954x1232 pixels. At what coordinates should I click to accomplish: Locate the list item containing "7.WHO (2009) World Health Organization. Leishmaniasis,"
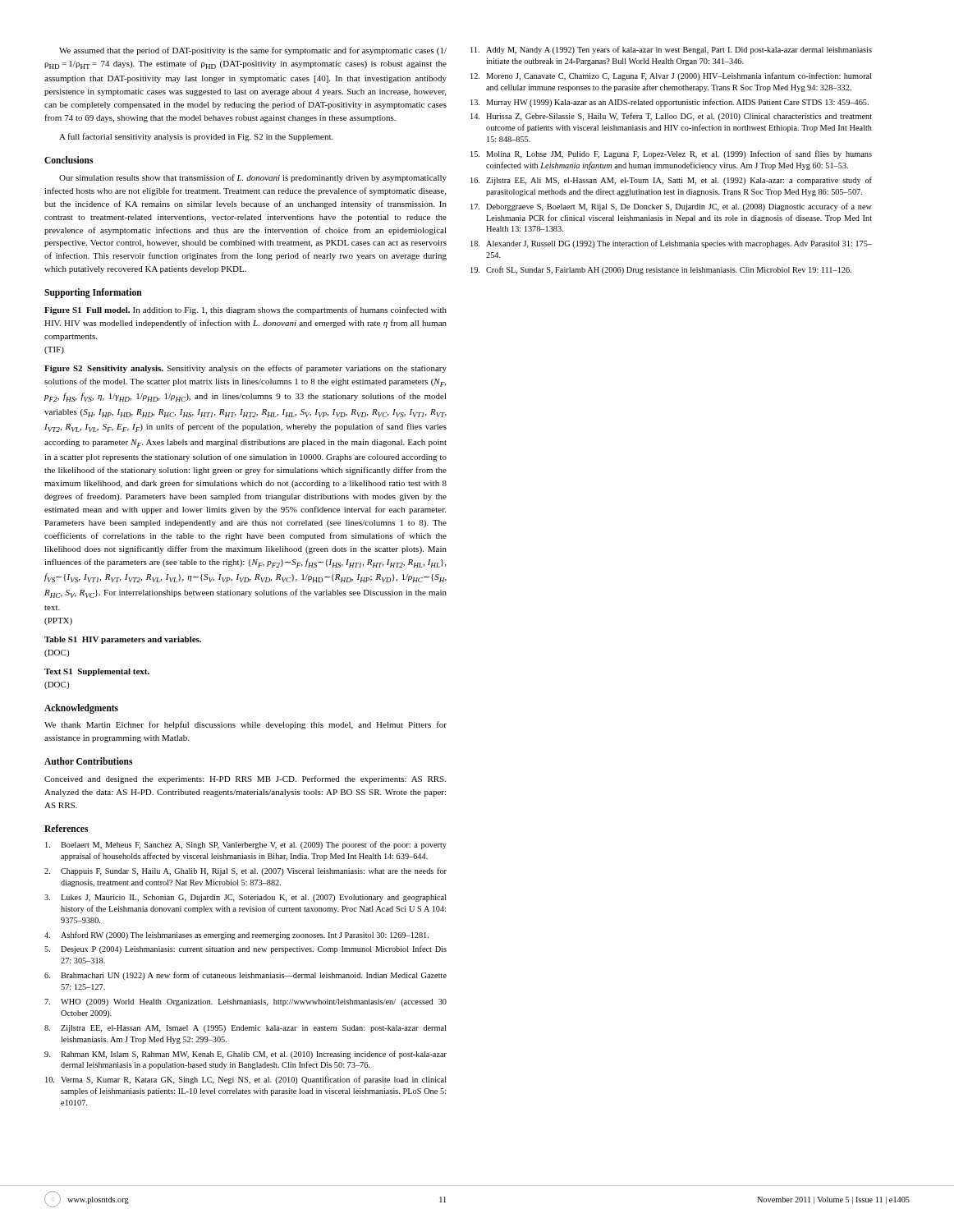click(246, 1008)
